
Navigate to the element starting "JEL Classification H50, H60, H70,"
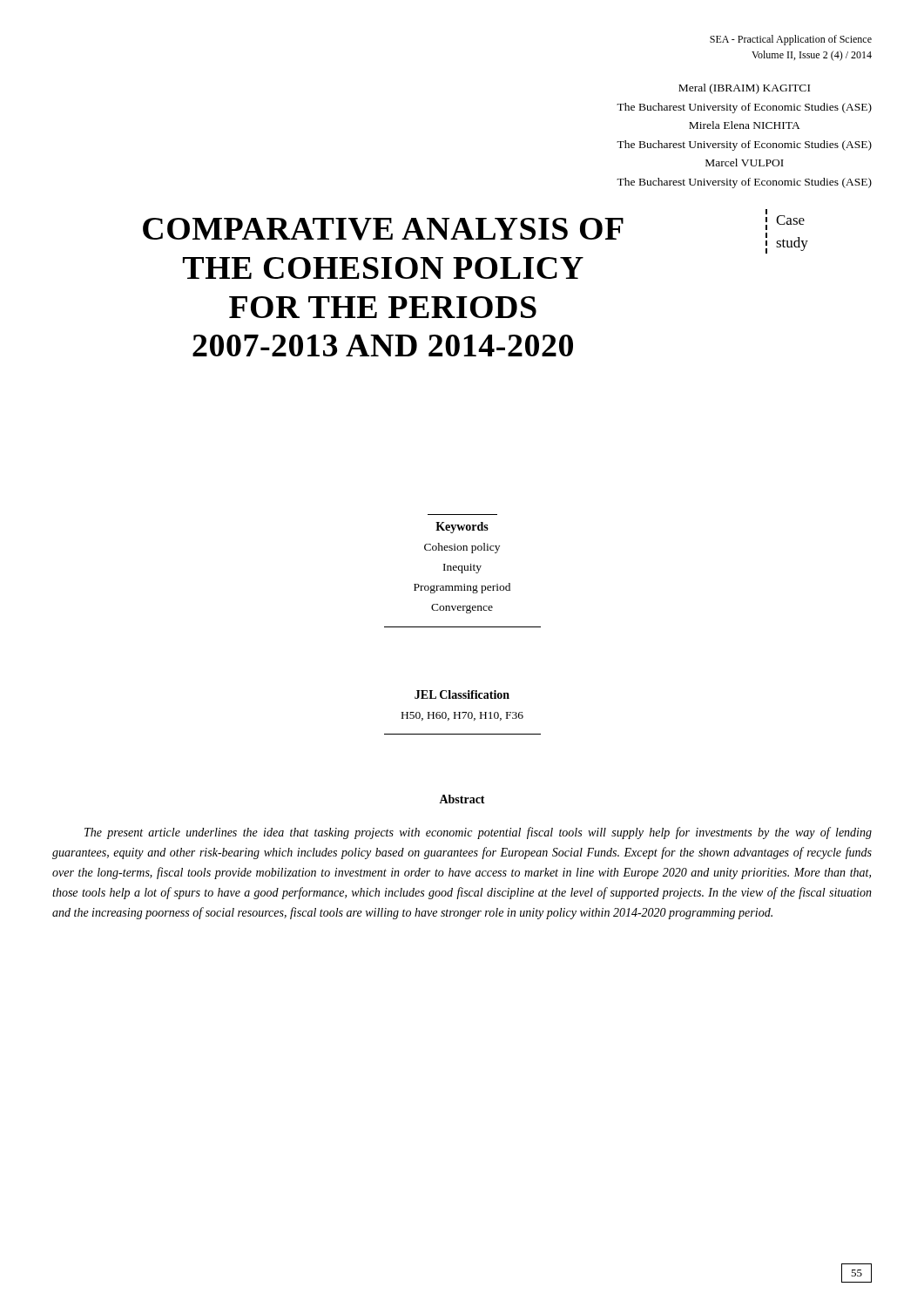(462, 711)
